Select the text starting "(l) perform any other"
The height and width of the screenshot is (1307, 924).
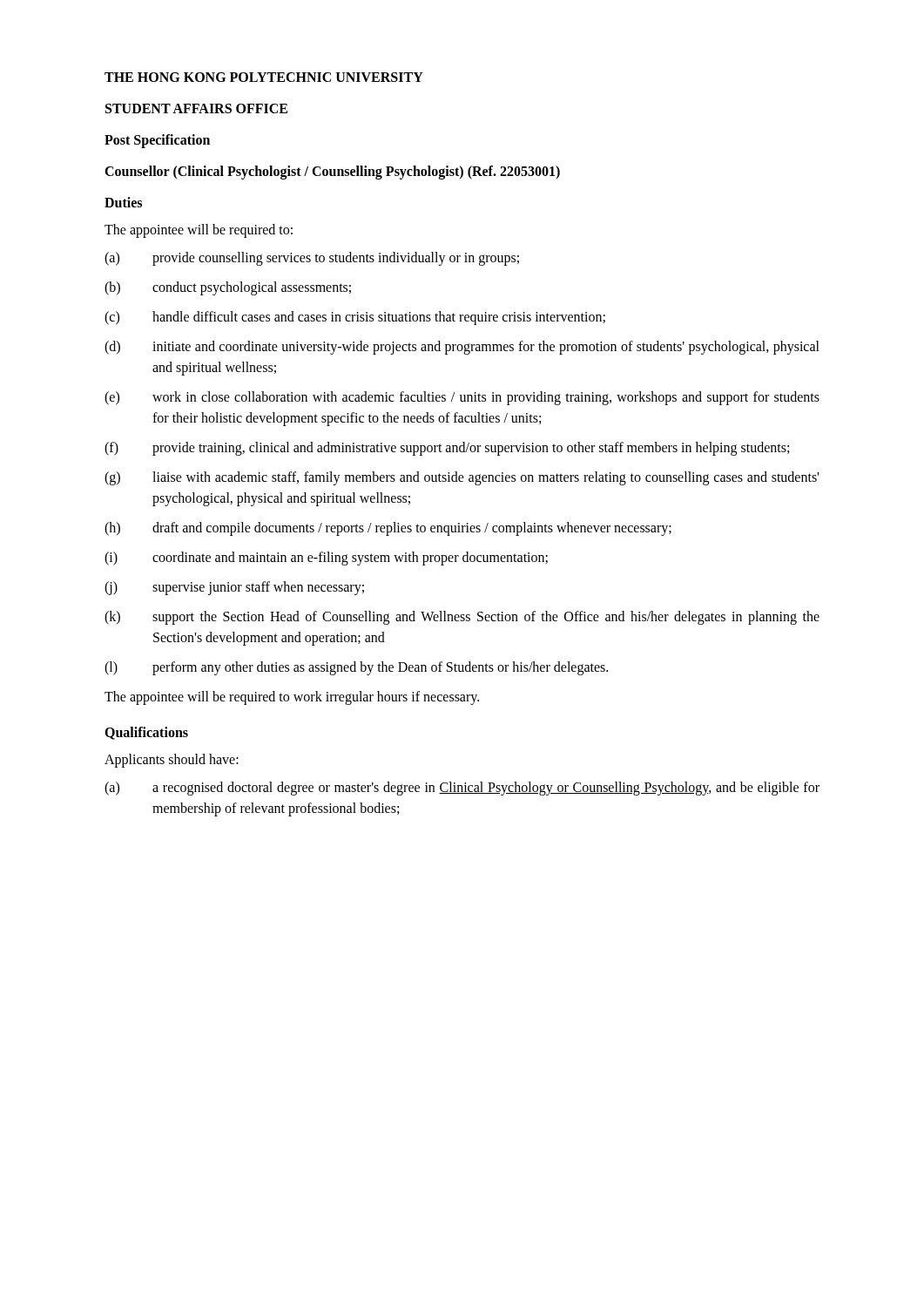point(462,667)
